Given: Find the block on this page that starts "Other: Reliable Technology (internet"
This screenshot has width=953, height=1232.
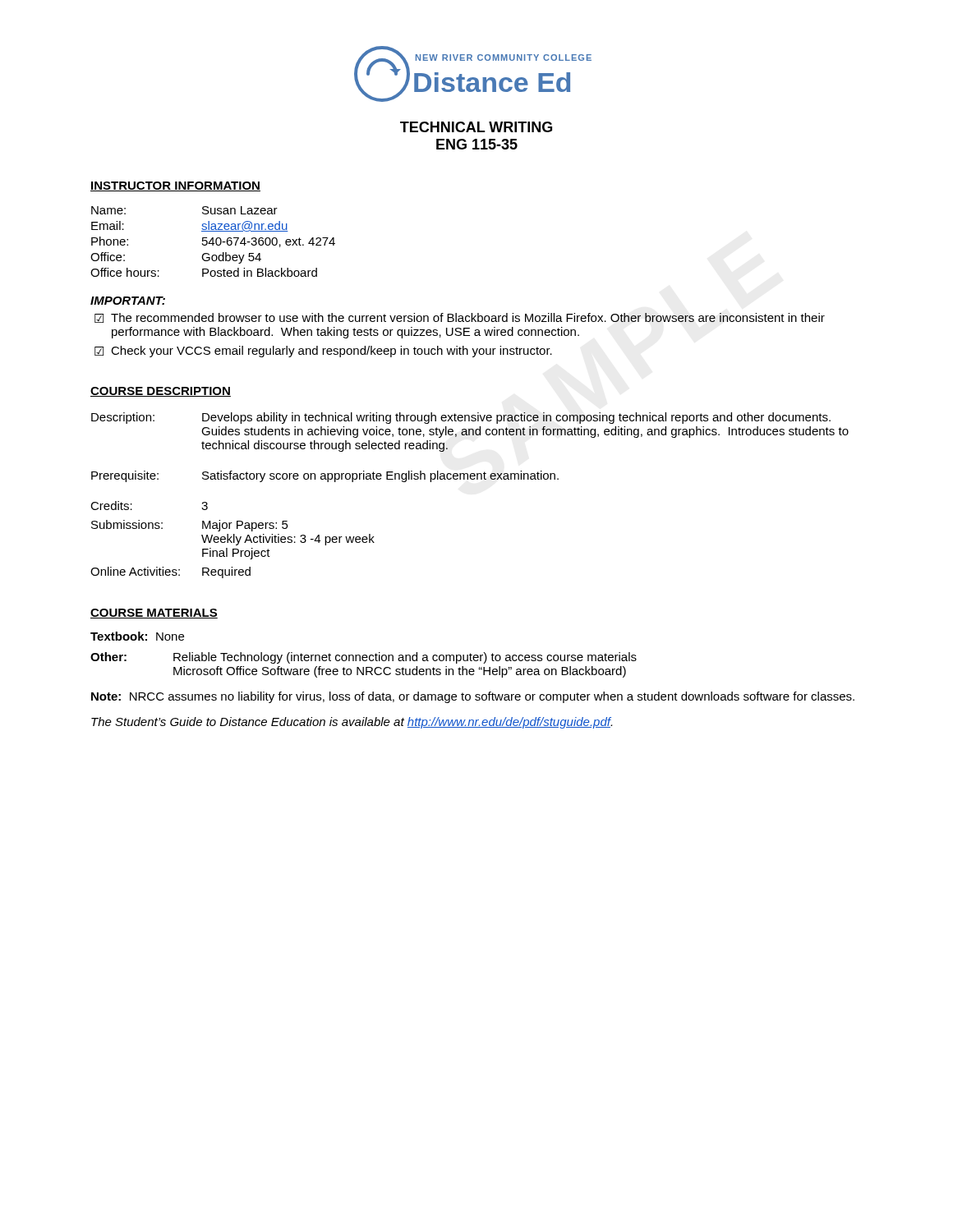Looking at the screenshot, I should pyautogui.click(x=364, y=664).
